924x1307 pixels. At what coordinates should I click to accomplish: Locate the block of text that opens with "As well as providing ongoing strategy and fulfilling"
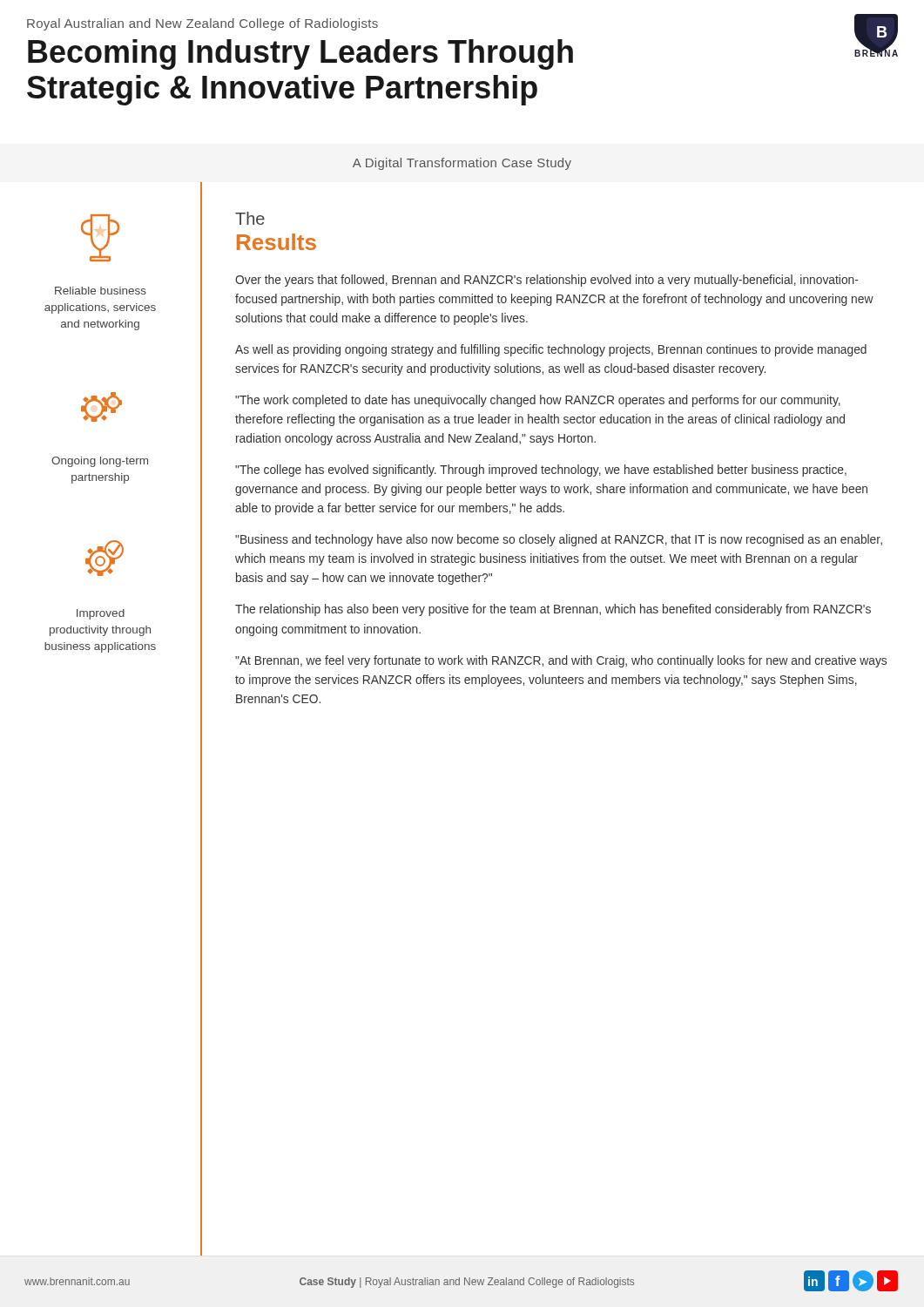click(x=551, y=359)
